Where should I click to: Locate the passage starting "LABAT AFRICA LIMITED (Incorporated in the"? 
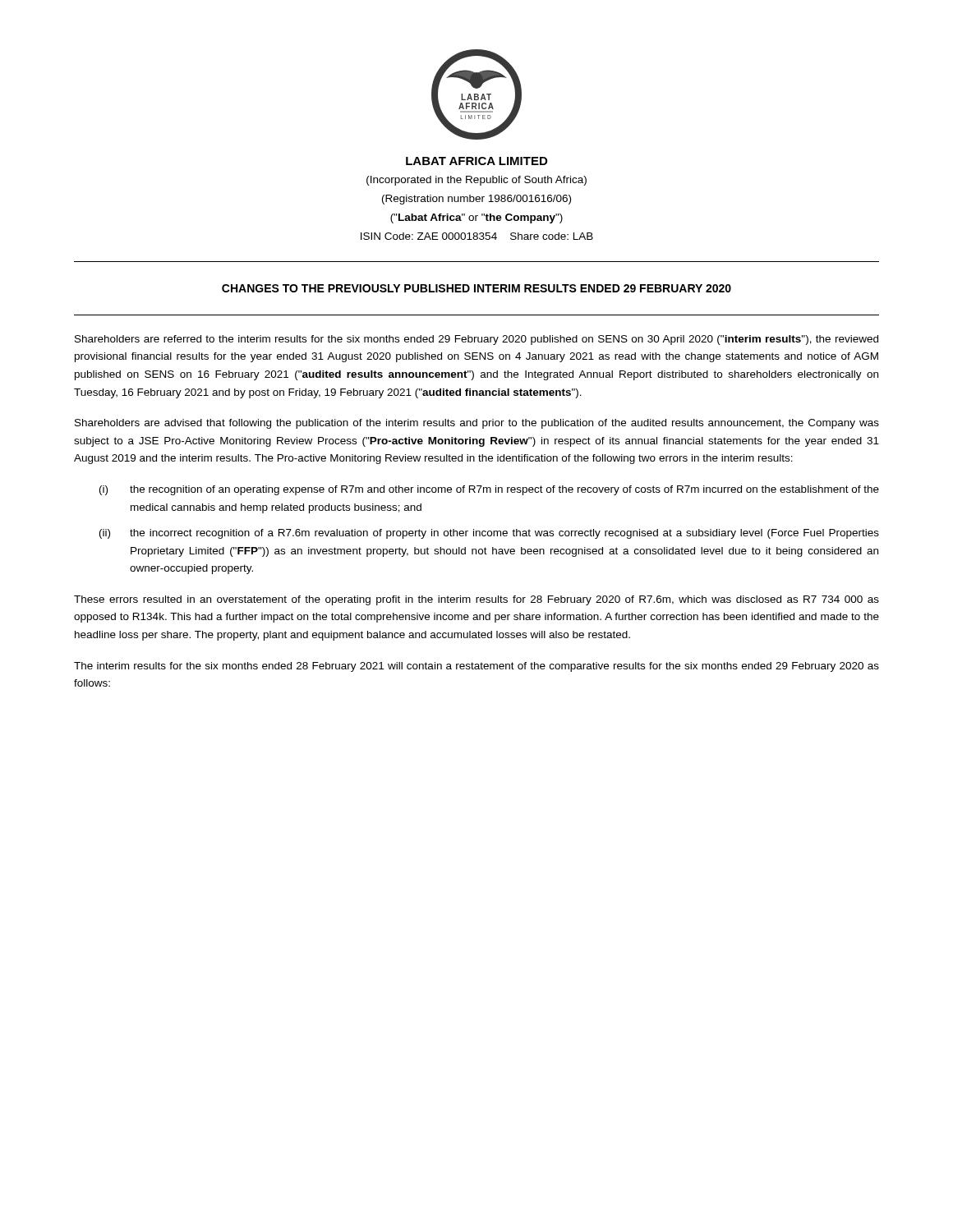[x=476, y=200]
